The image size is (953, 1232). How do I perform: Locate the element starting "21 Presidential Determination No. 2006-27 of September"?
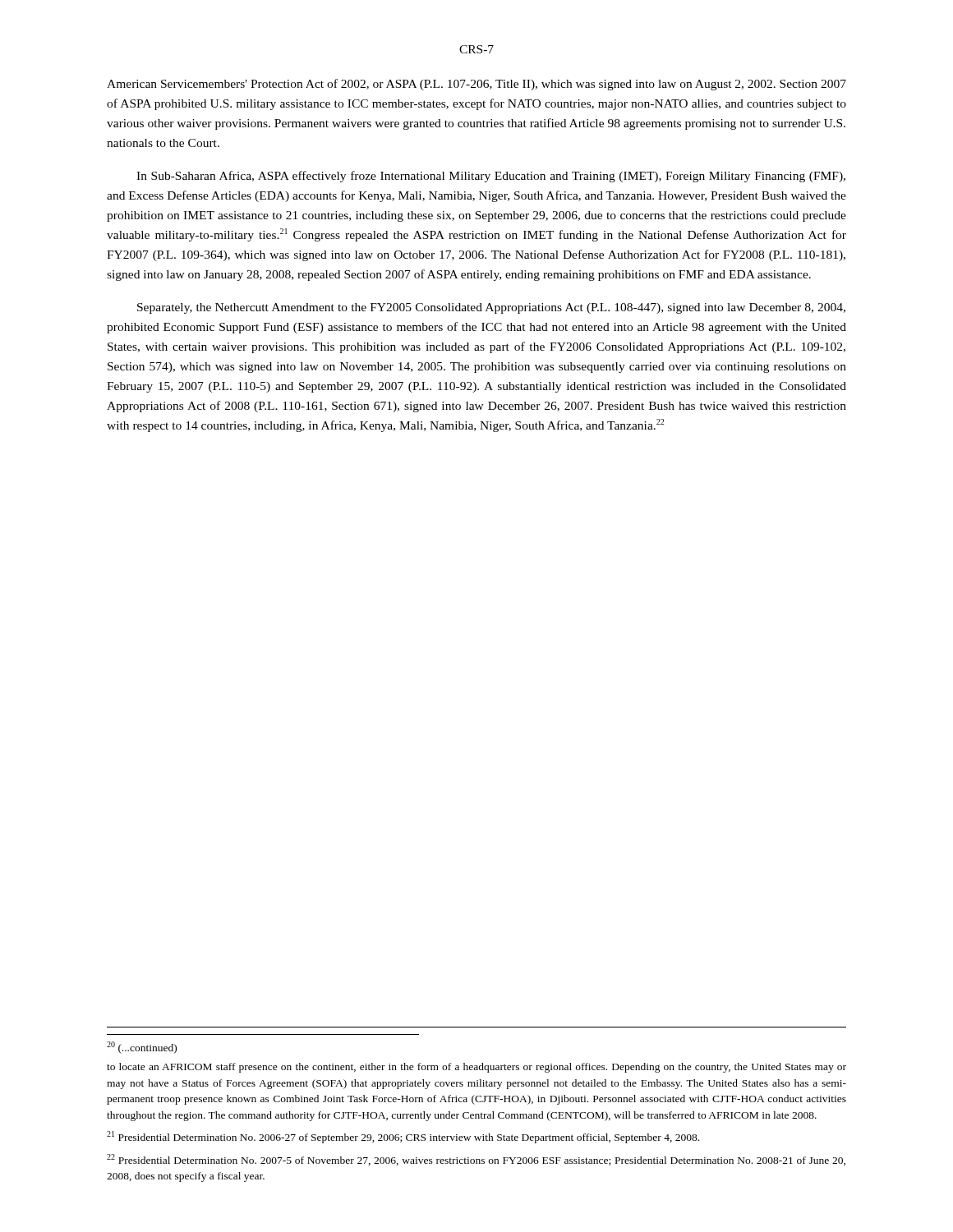tap(476, 1138)
